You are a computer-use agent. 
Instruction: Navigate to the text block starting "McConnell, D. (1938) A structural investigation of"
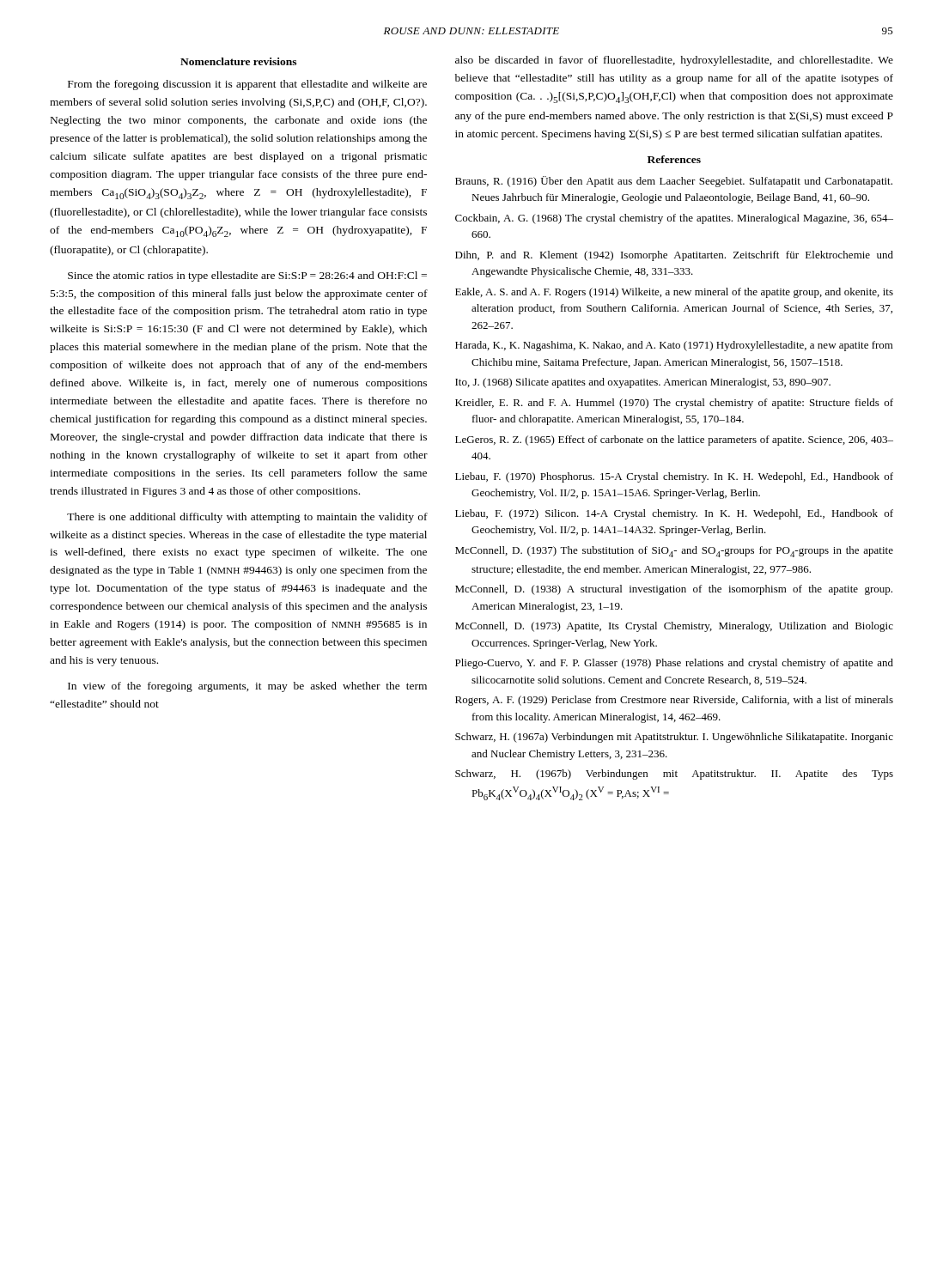tap(674, 597)
